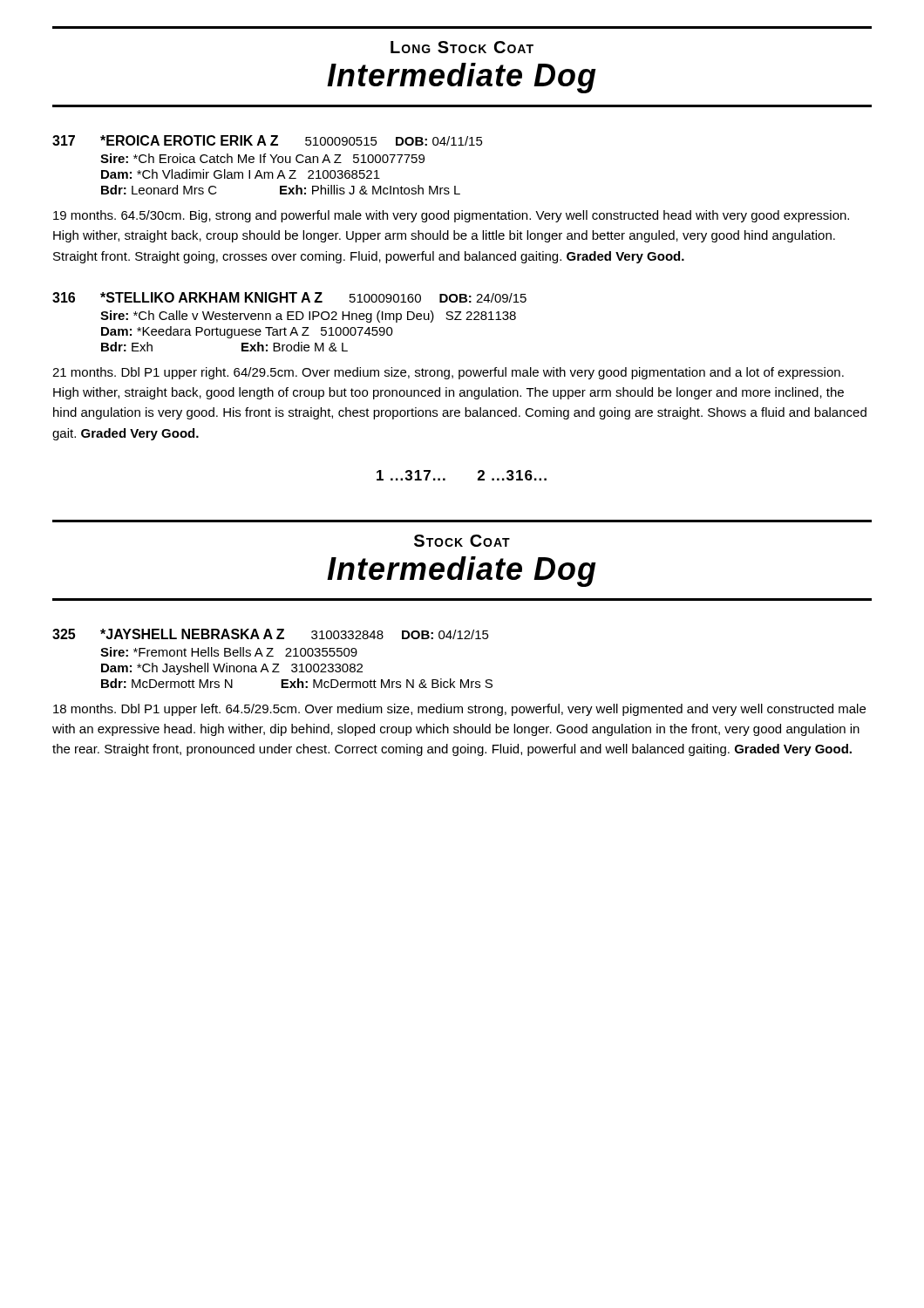The width and height of the screenshot is (924, 1308).
Task: Locate the text block that reads "317 *EROICA EROTIC ERIK"
Action: pos(268,140)
